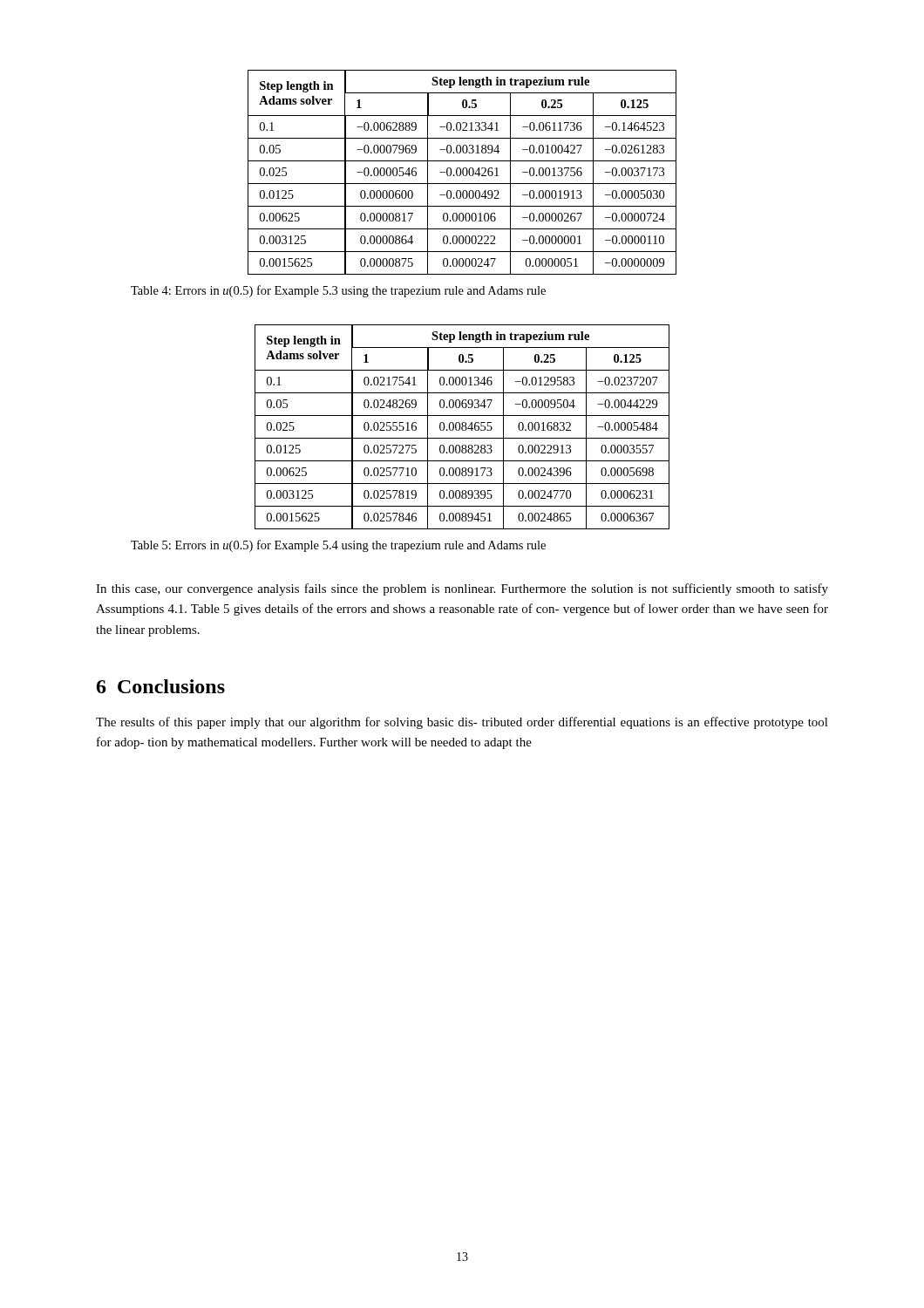The width and height of the screenshot is (924, 1308).
Task: Locate the block of text that opens with "The results of this"
Action: 462,732
